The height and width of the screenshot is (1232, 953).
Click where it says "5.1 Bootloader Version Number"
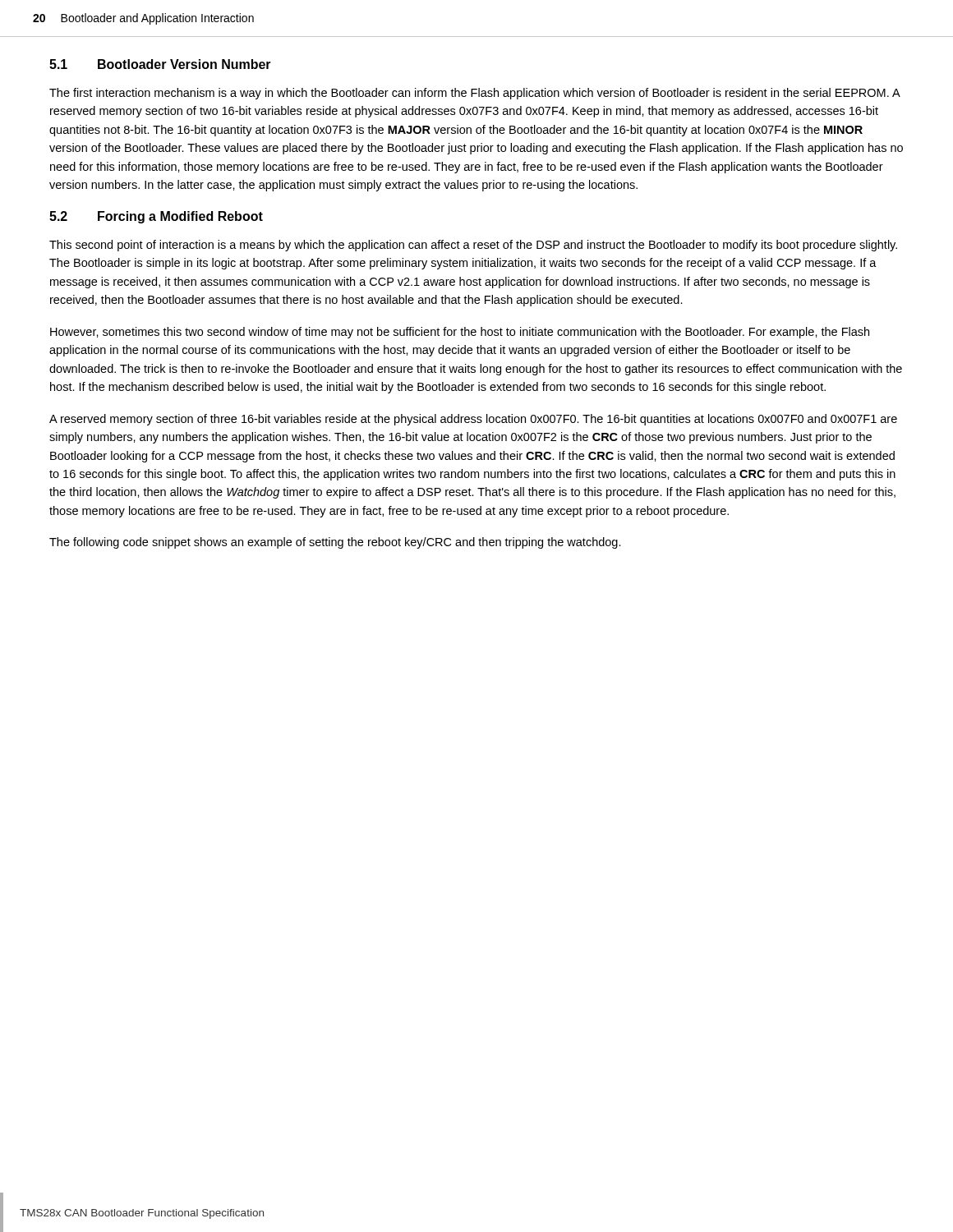click(x=160, y=65)
